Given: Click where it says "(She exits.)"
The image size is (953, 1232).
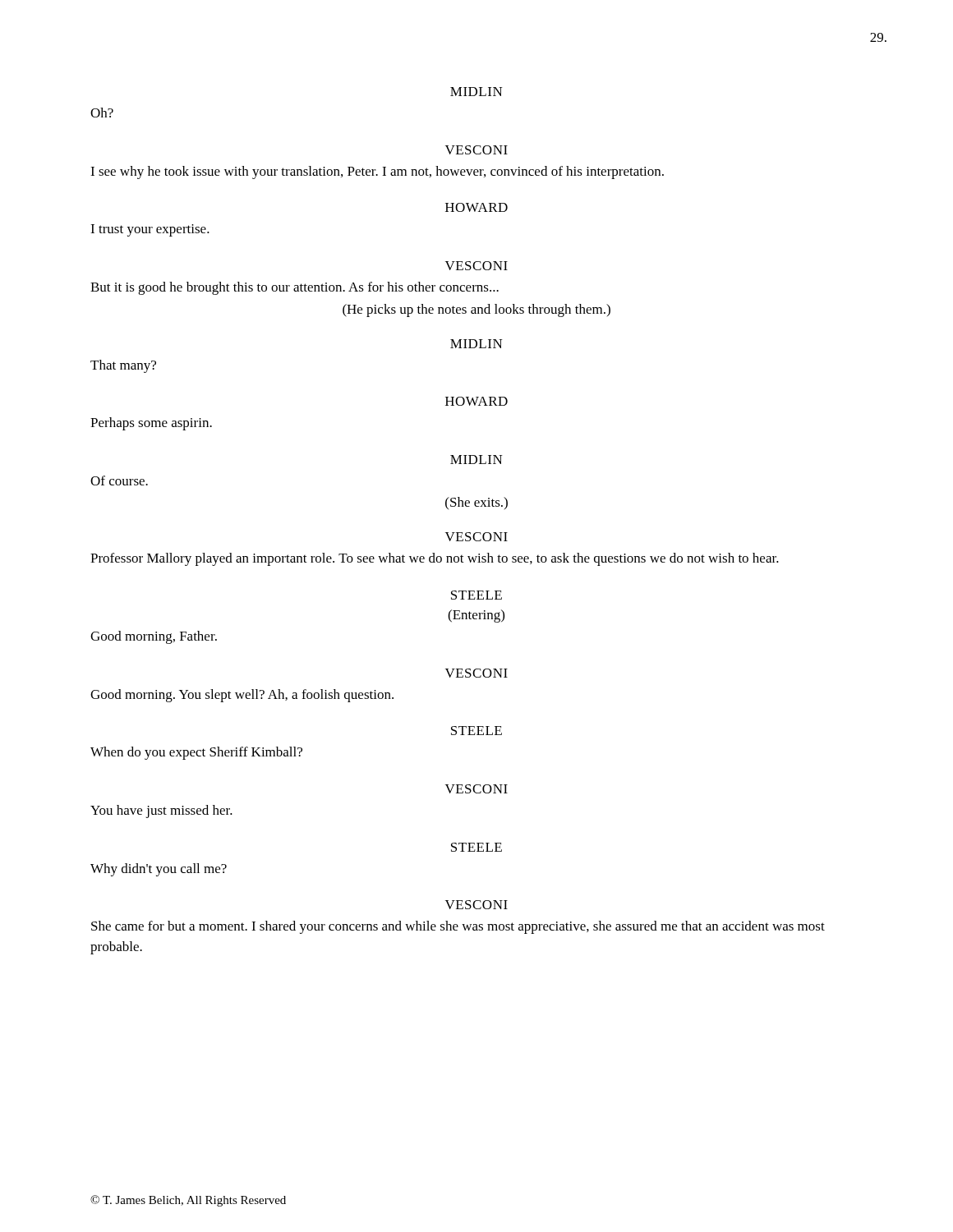Looking at the screenshot, I should pyautogui.click(x=476, y=503).
